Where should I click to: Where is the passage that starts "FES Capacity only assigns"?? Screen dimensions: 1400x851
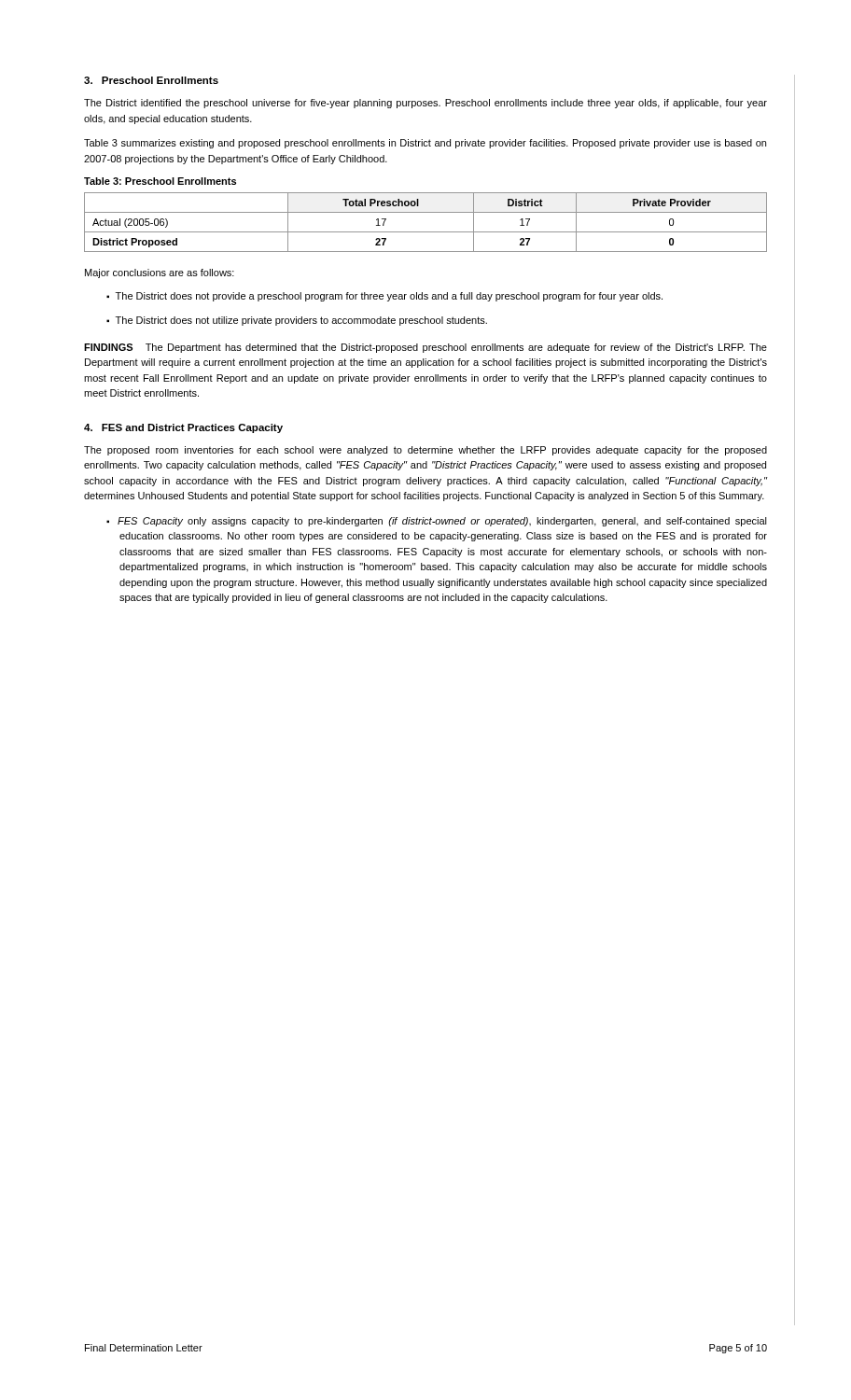(x=442, y=559)
